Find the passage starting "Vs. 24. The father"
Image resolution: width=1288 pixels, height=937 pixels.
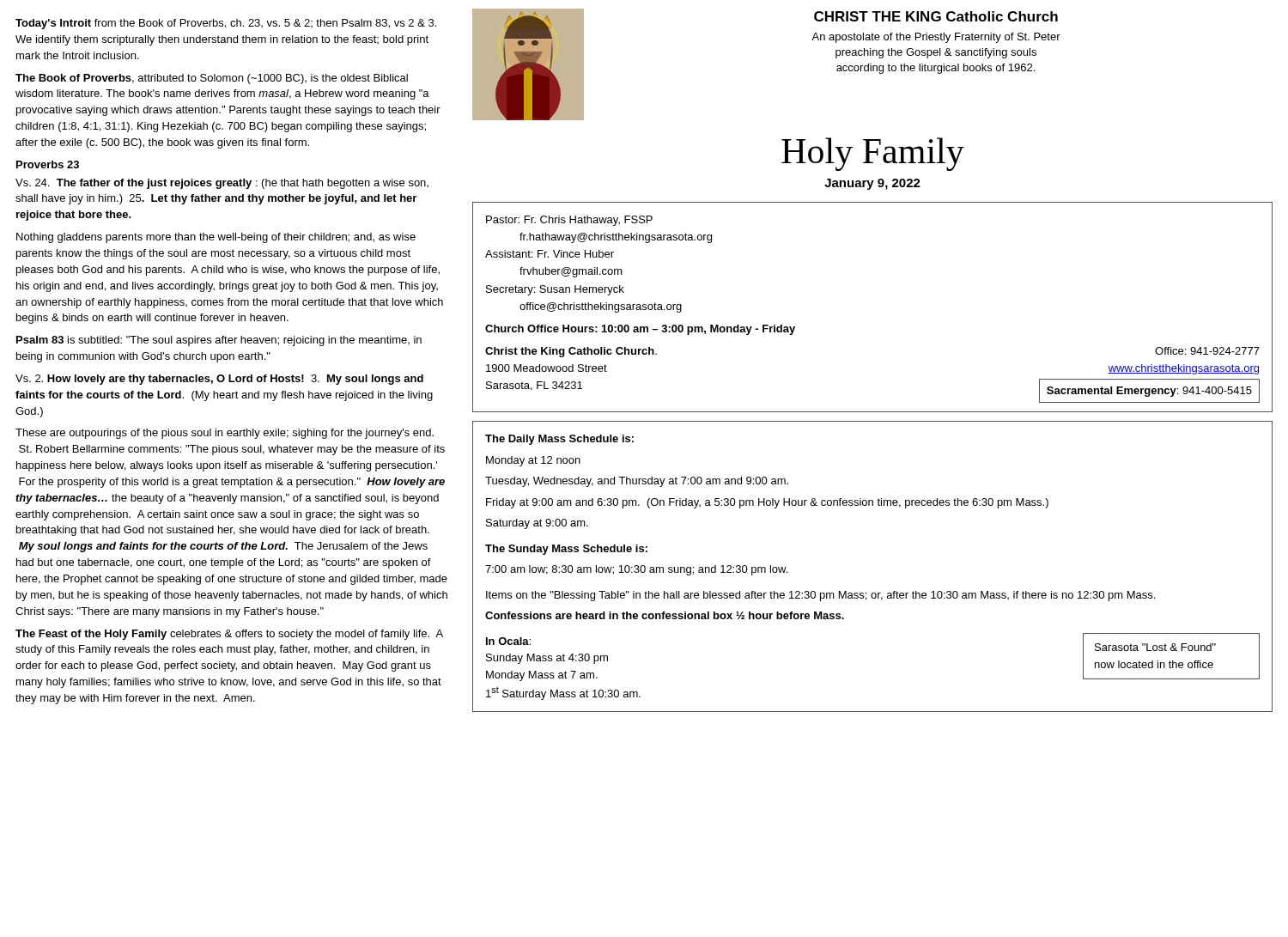[232, 199]
